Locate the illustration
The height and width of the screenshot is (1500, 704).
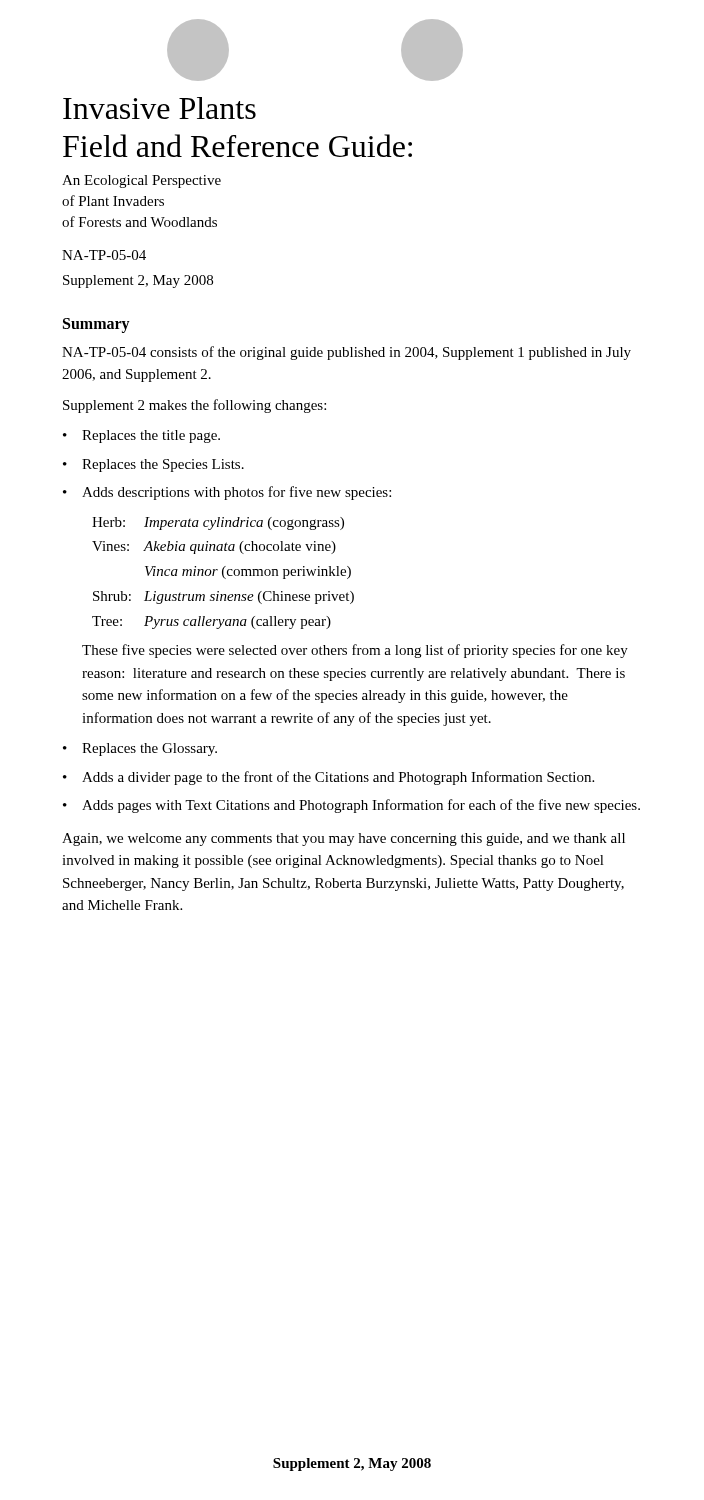coord(352,54)
